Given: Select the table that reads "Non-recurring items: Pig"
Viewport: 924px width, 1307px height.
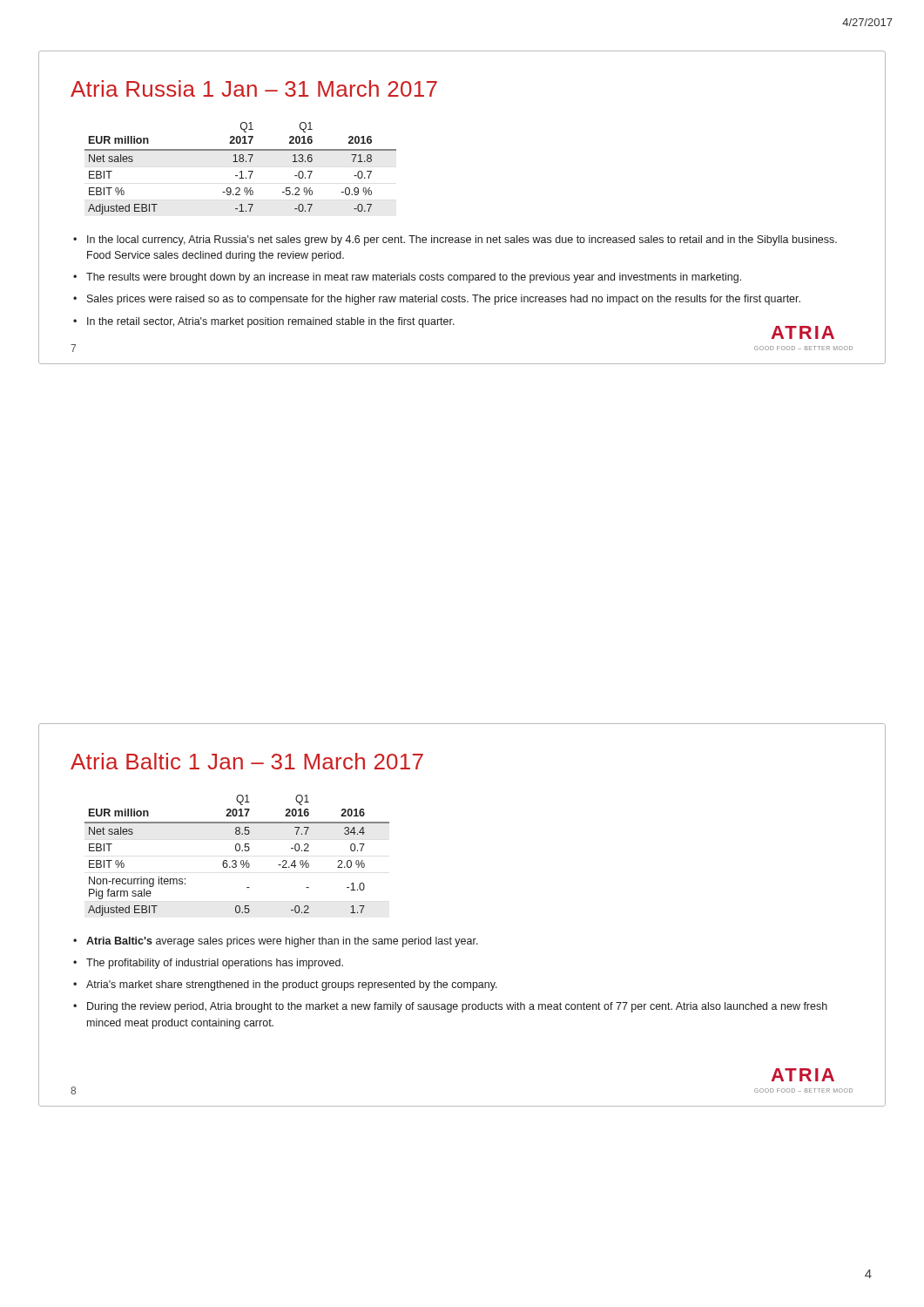Looking at the screenshot, I should coord(462,854).
